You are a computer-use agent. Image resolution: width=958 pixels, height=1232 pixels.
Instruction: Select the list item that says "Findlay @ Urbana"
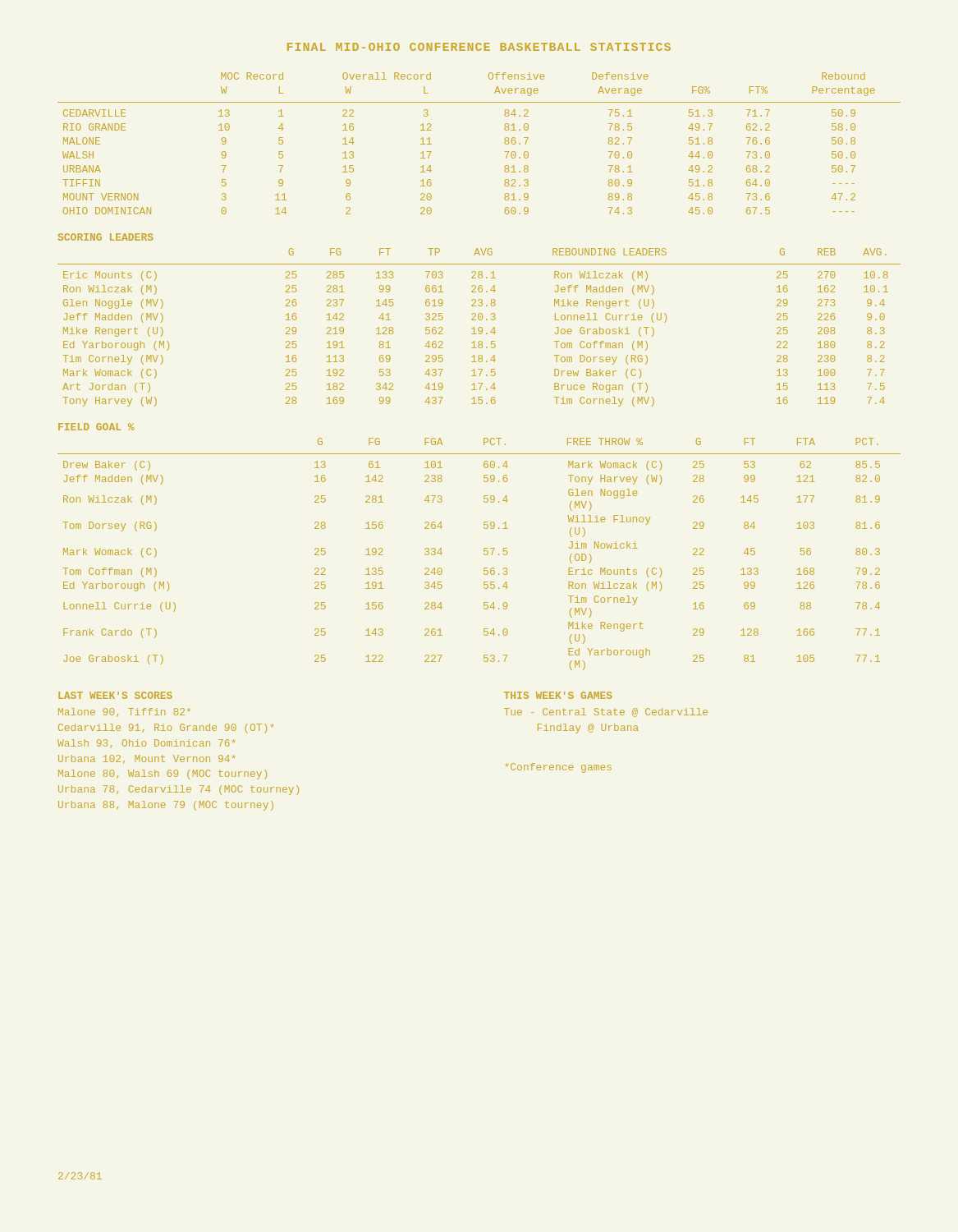coord(588,728)
